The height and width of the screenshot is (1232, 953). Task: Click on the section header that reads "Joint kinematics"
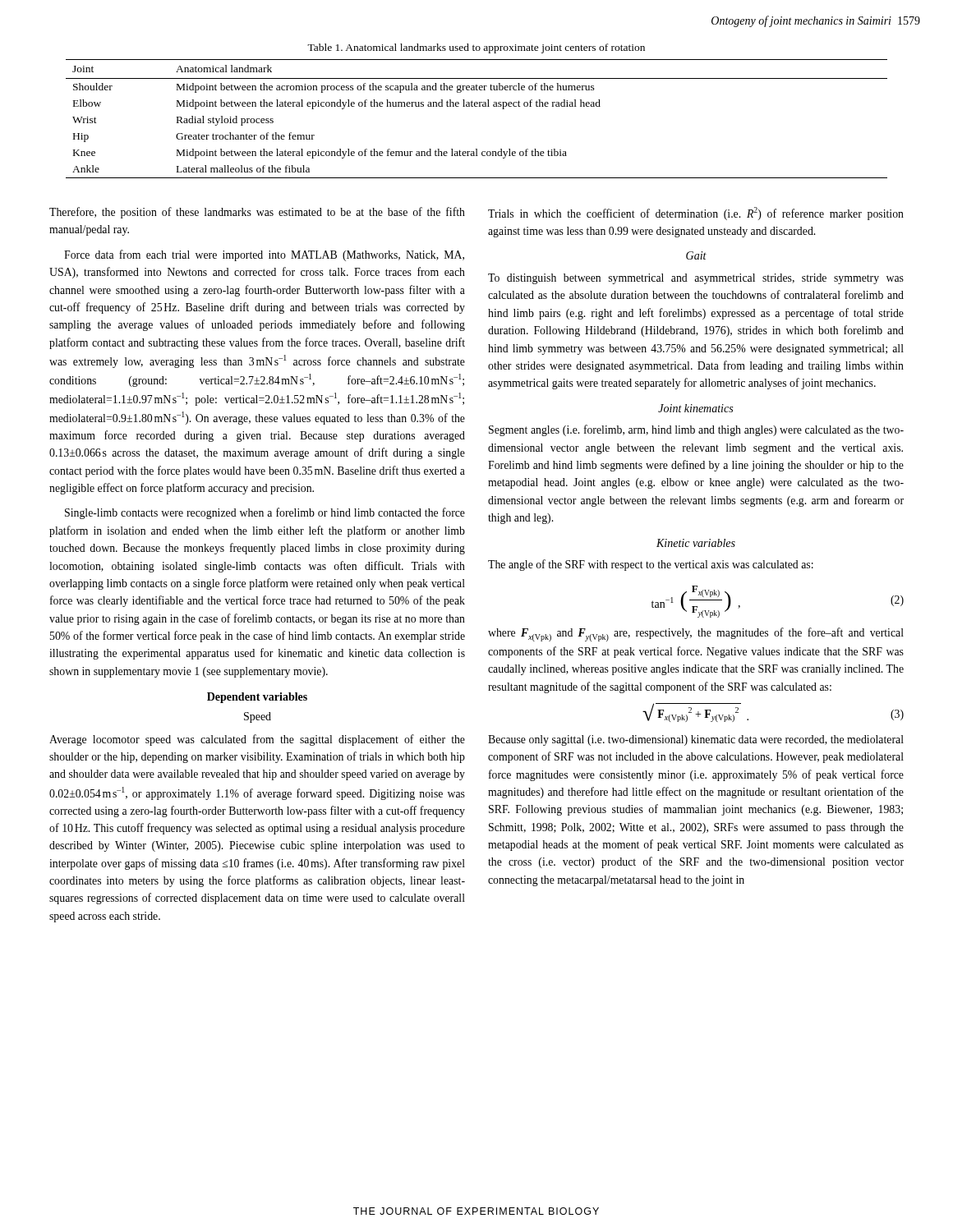(x=696, y=408)
